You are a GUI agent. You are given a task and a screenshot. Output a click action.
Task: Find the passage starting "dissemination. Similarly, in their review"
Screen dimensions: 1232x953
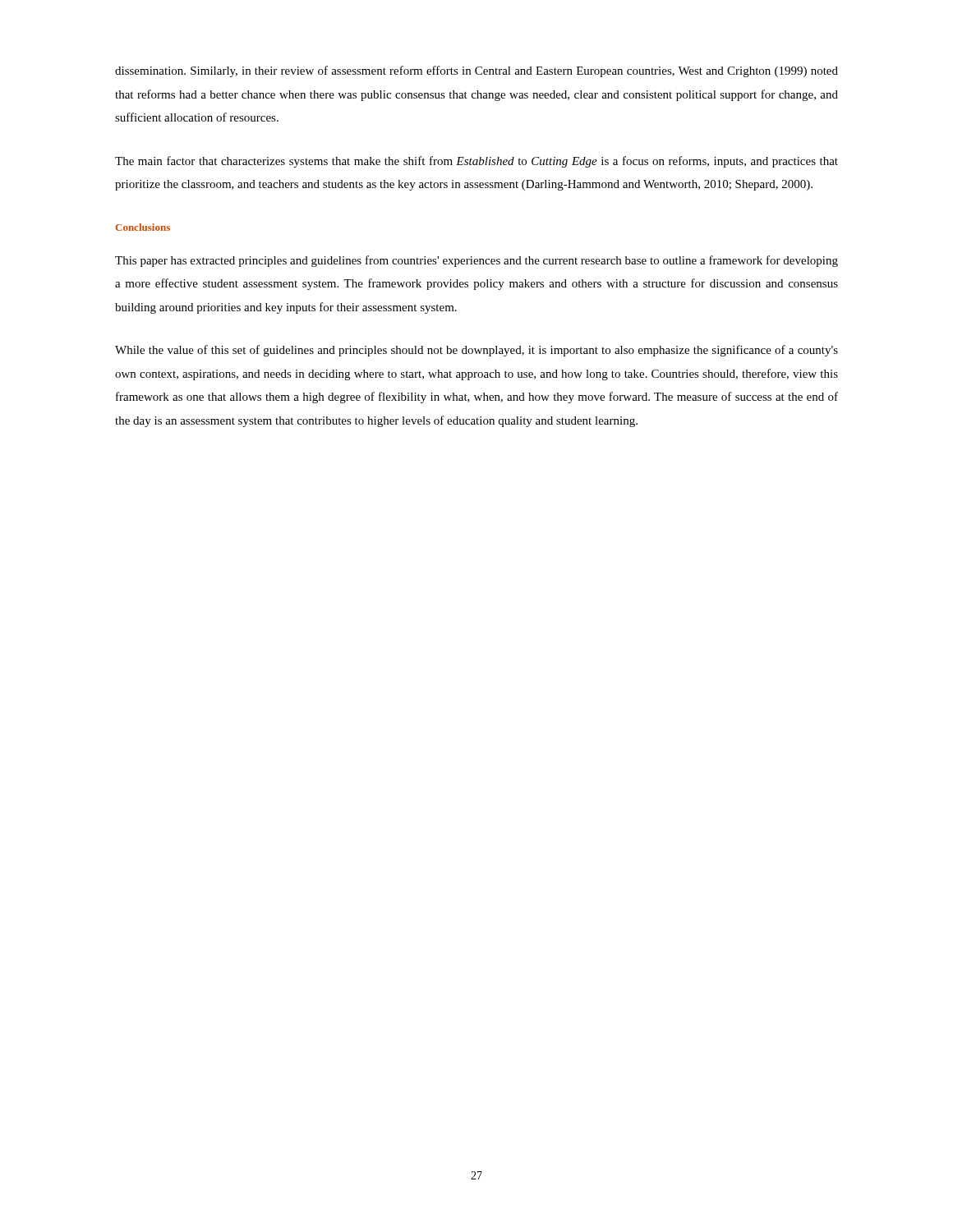coord(476,94)
